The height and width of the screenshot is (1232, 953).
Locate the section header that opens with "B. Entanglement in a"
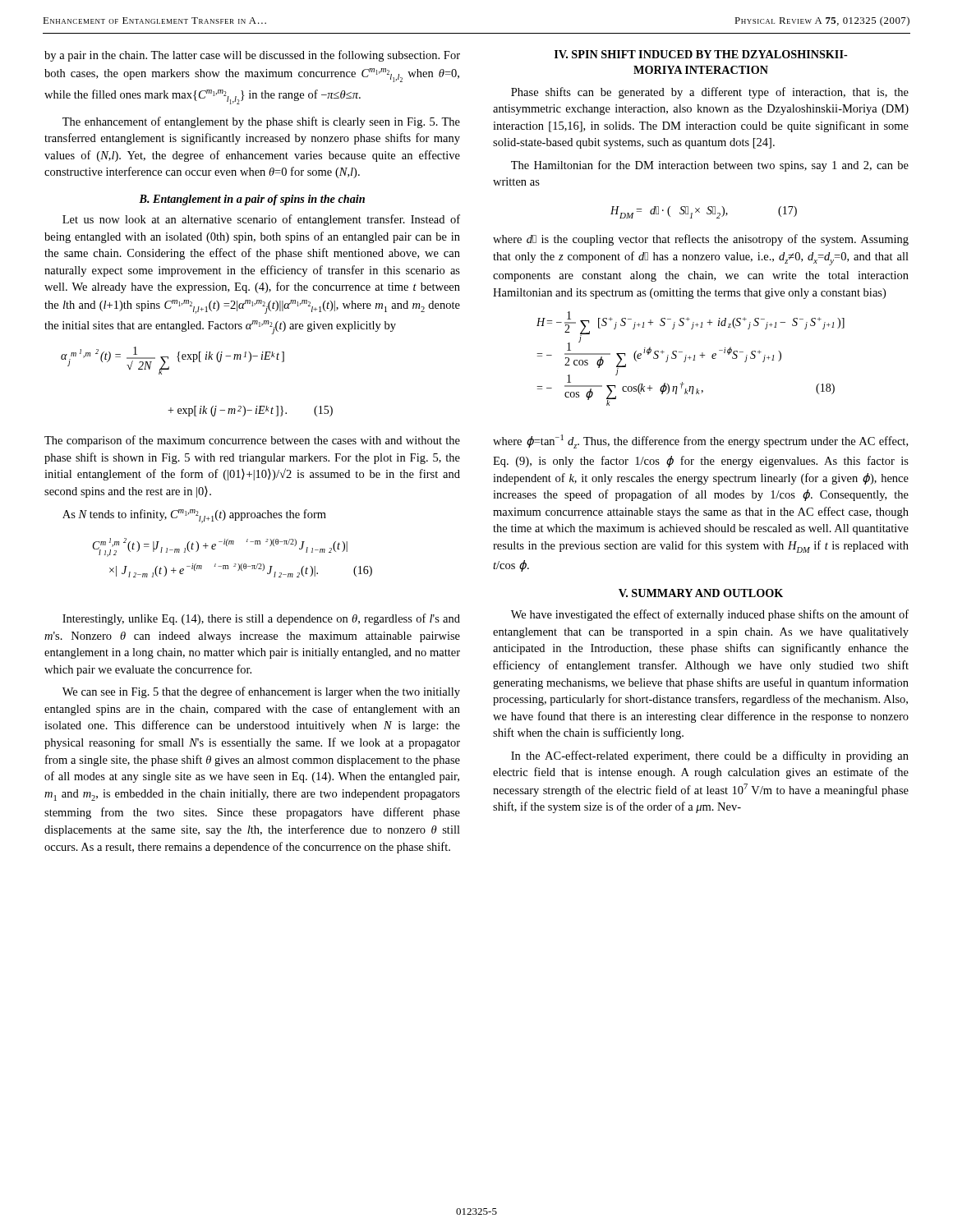[252, 199]
